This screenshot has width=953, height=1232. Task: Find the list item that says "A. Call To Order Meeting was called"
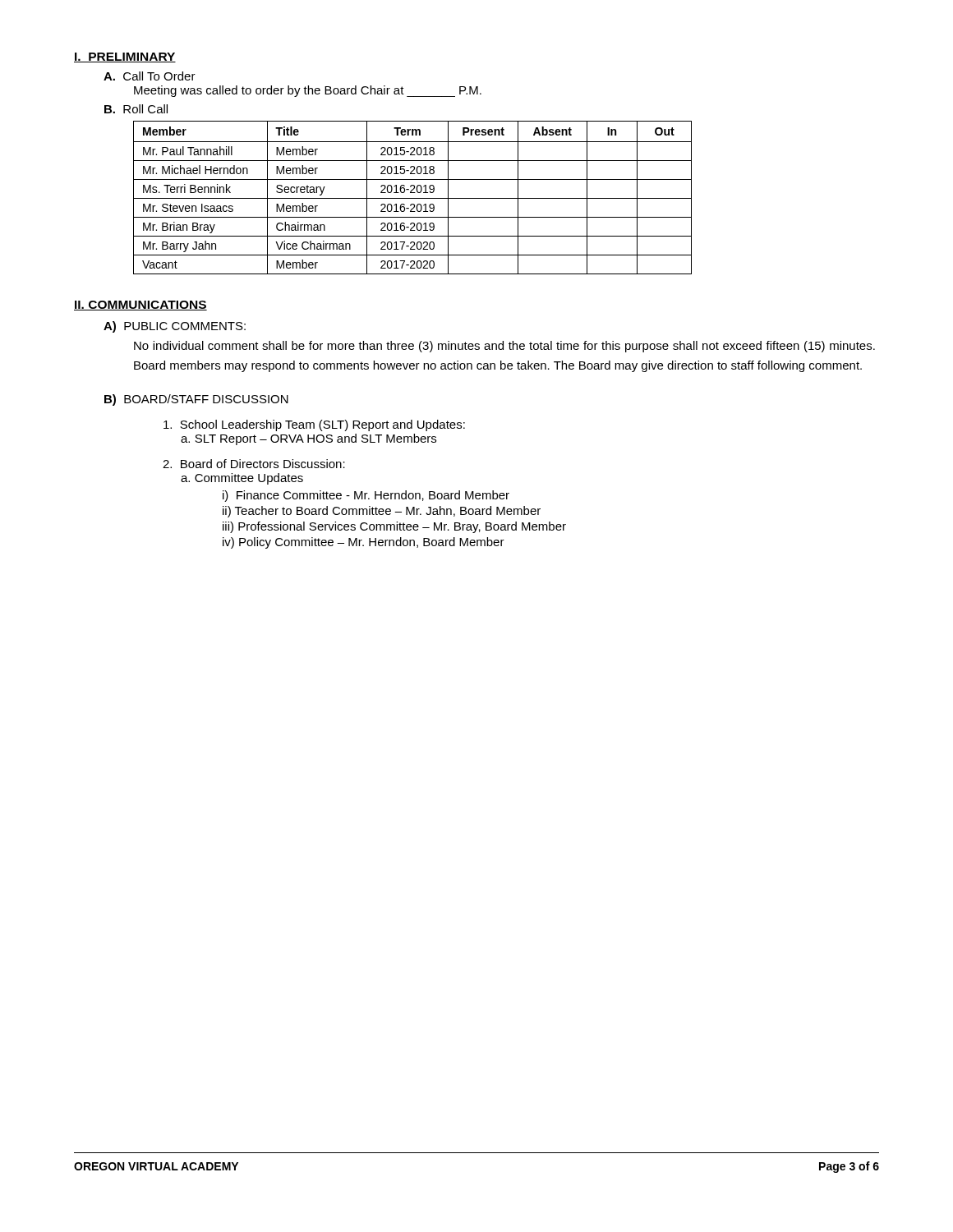(293, 83)
